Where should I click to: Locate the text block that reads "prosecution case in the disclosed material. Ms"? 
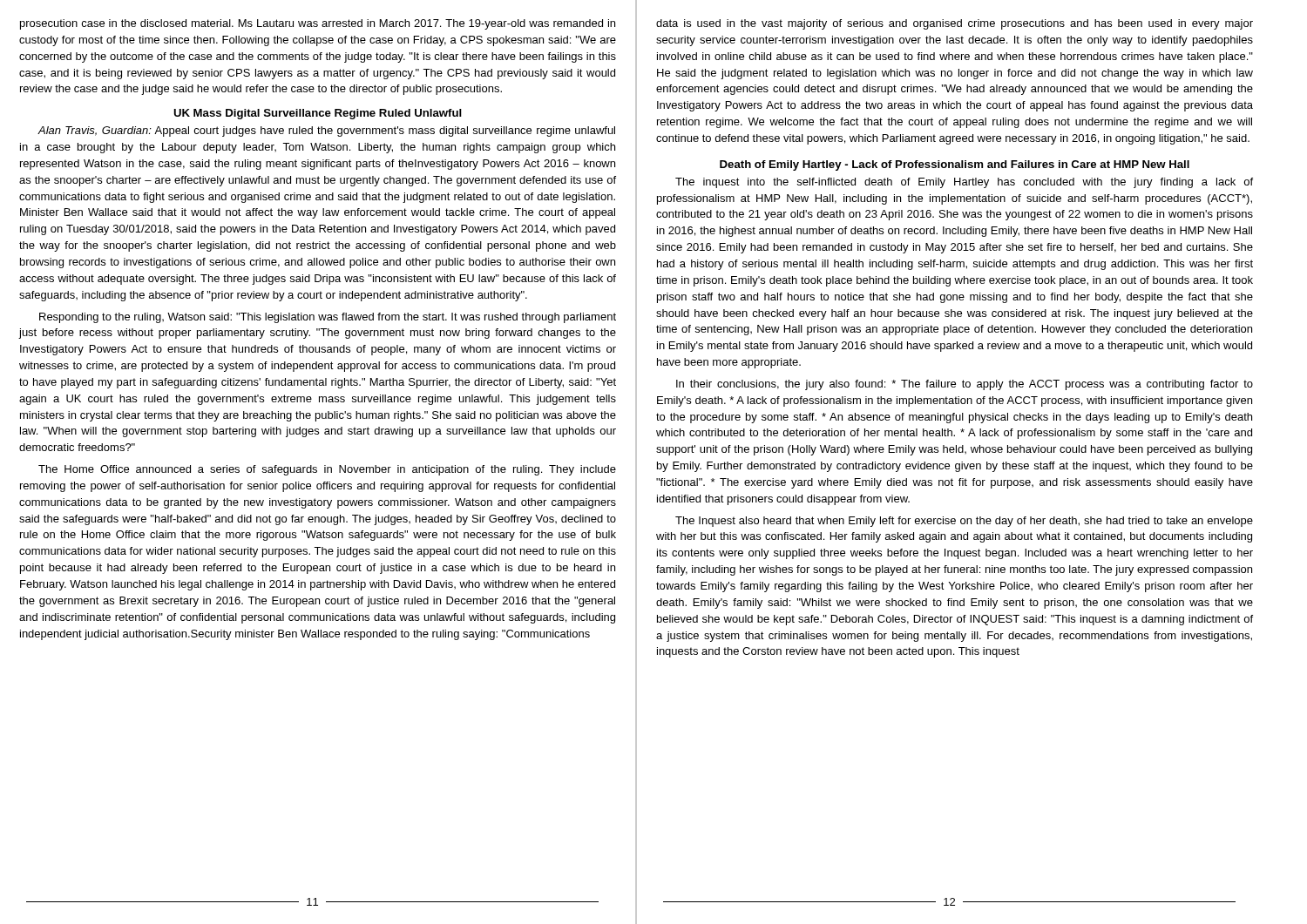tap(318, 57)
